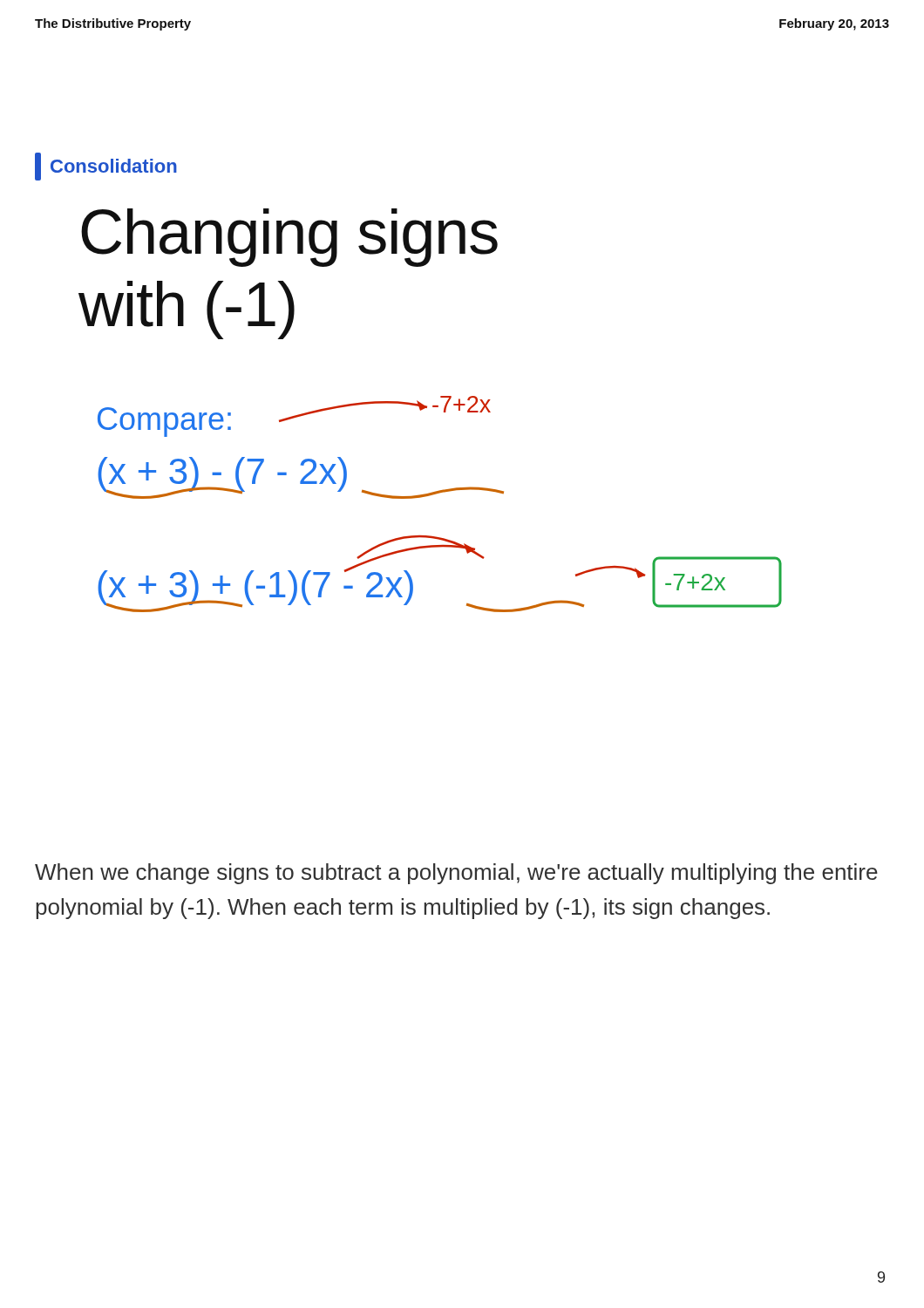
Task: Locate the math figure
Action: (445, 599)
